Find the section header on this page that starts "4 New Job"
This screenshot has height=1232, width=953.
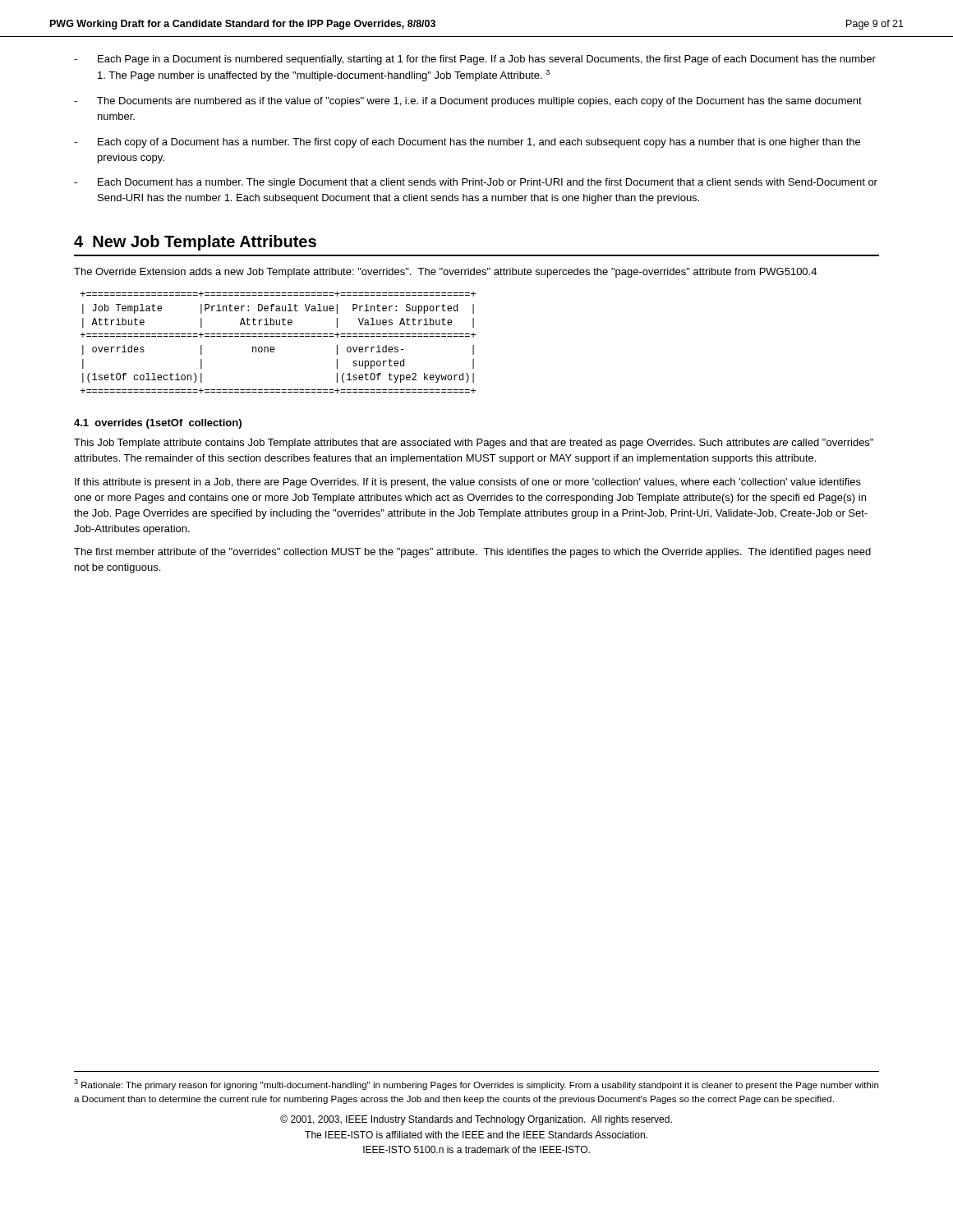click(x=476, y=244)
